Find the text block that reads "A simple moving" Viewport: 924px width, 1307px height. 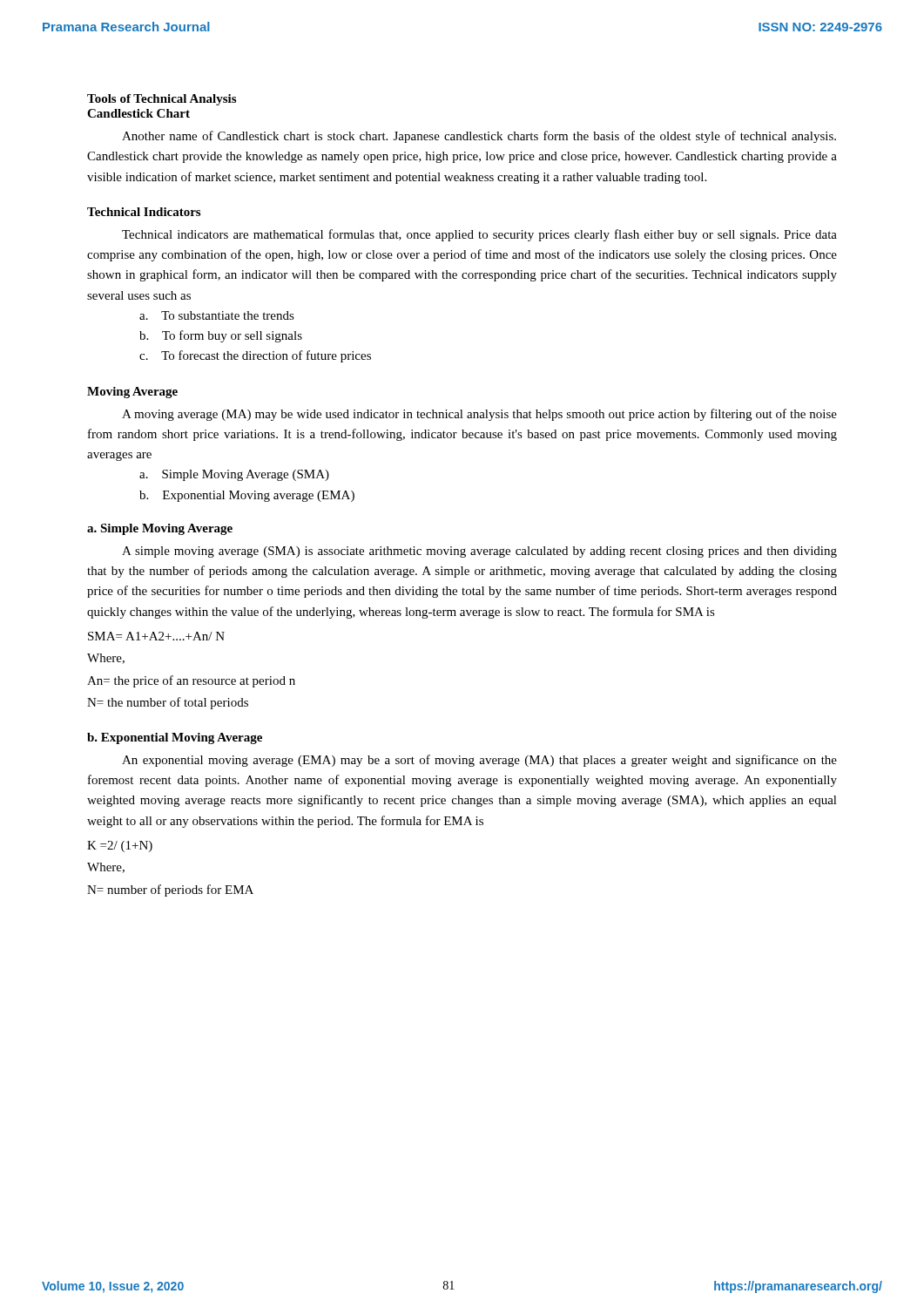pos(462,581)
